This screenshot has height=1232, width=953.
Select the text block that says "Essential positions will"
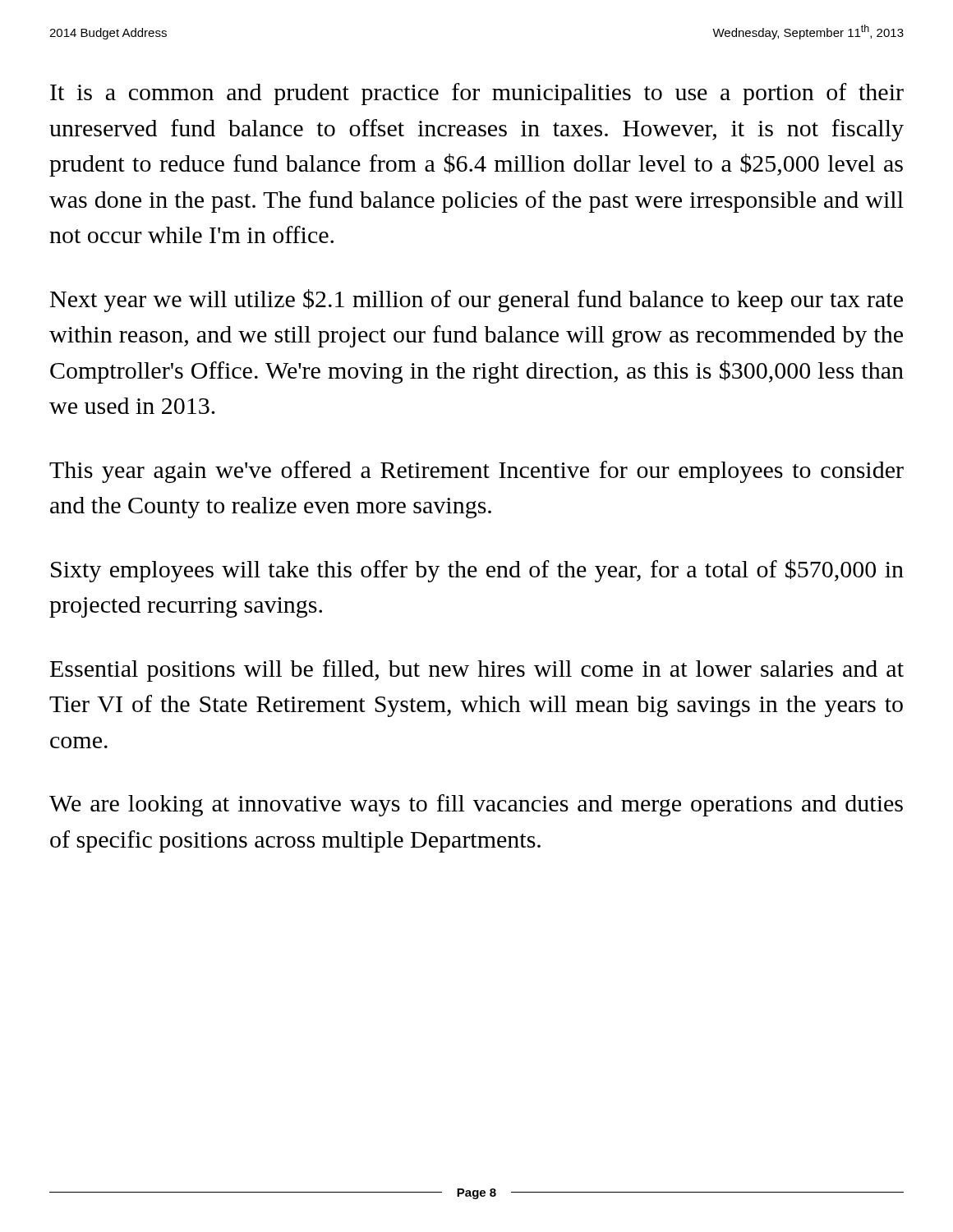click(476, 703)
